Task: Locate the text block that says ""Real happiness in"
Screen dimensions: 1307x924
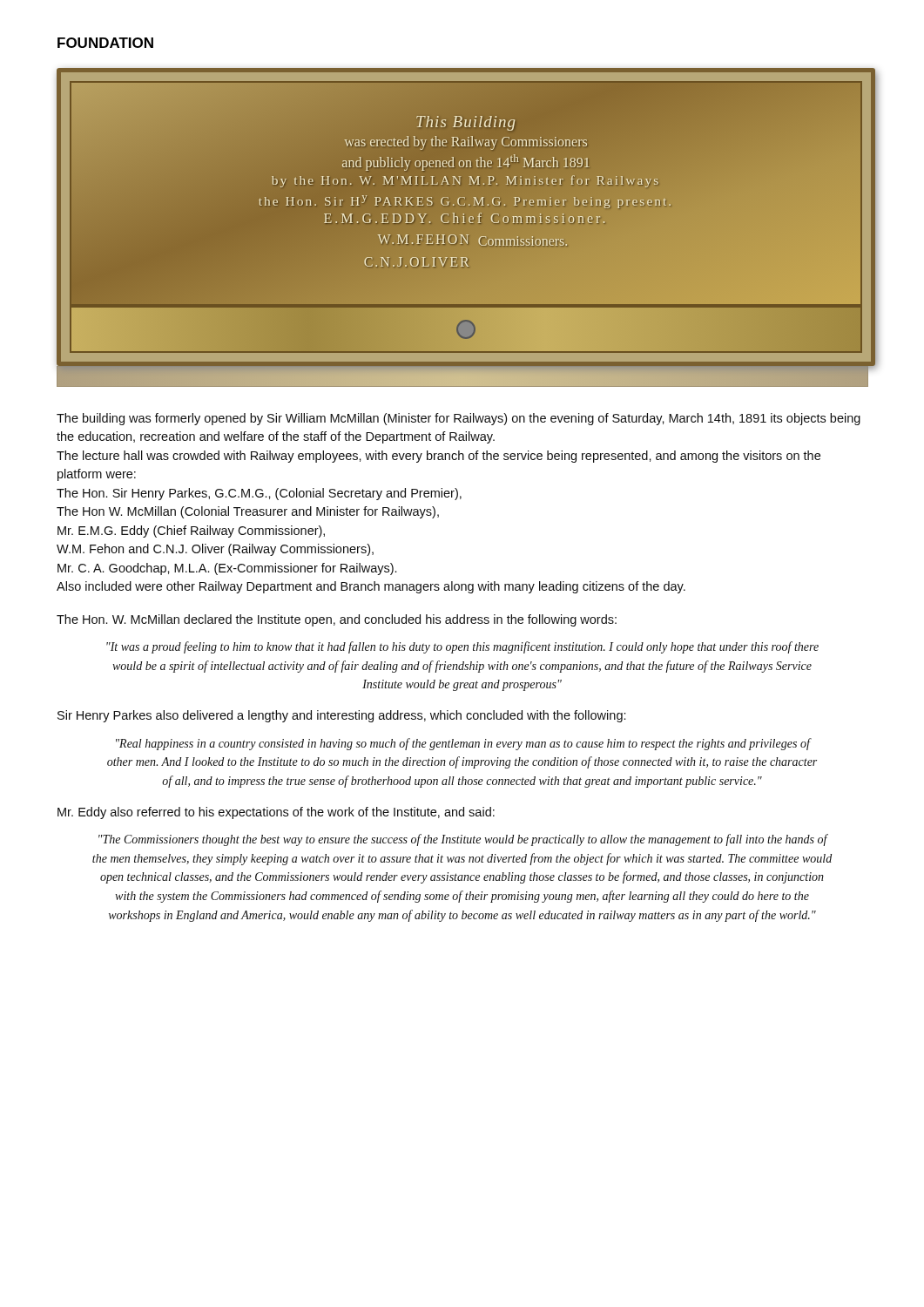Action: 462,762
